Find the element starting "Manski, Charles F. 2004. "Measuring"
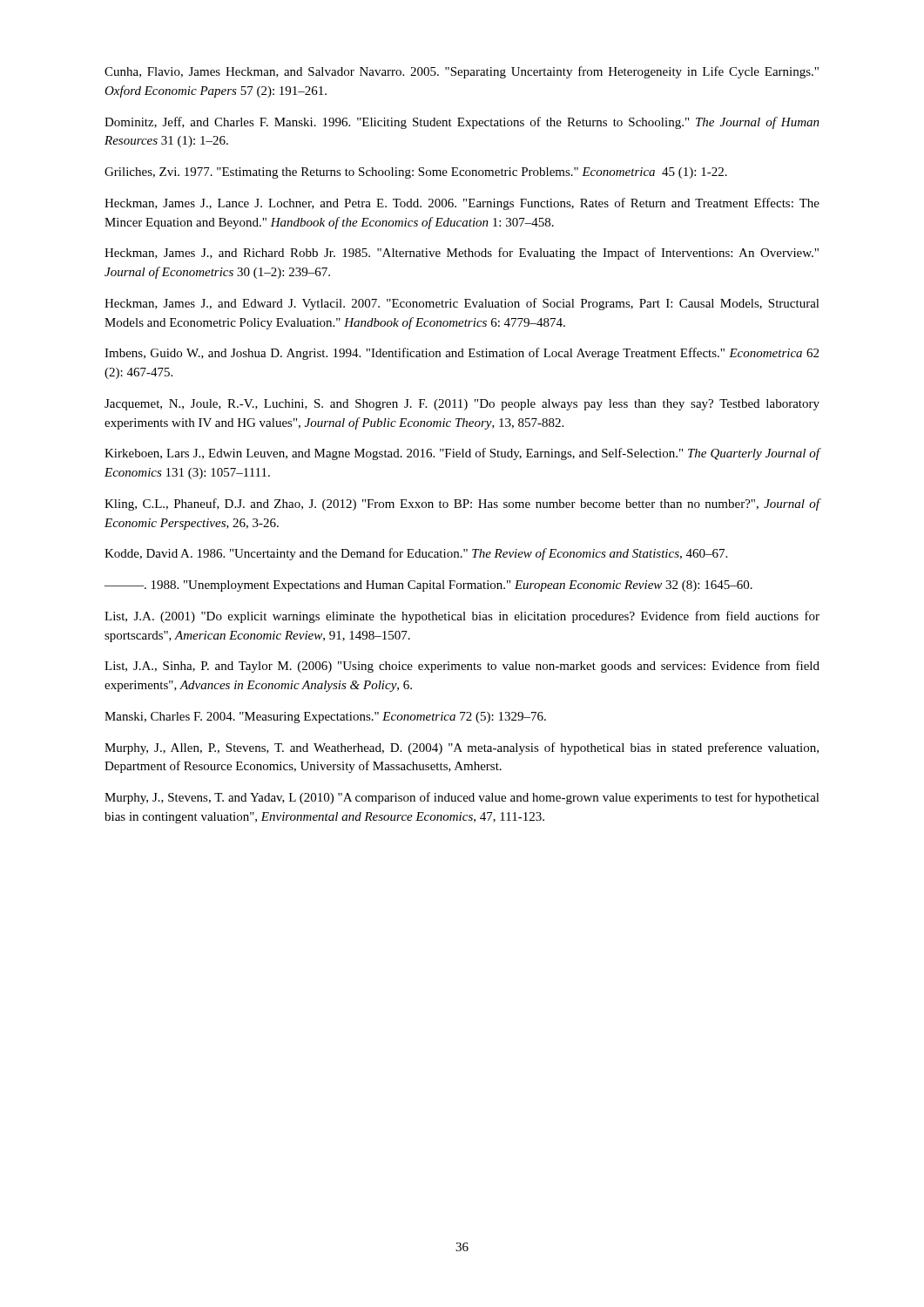Screen dimensions: 1307x924 point(326,716)
